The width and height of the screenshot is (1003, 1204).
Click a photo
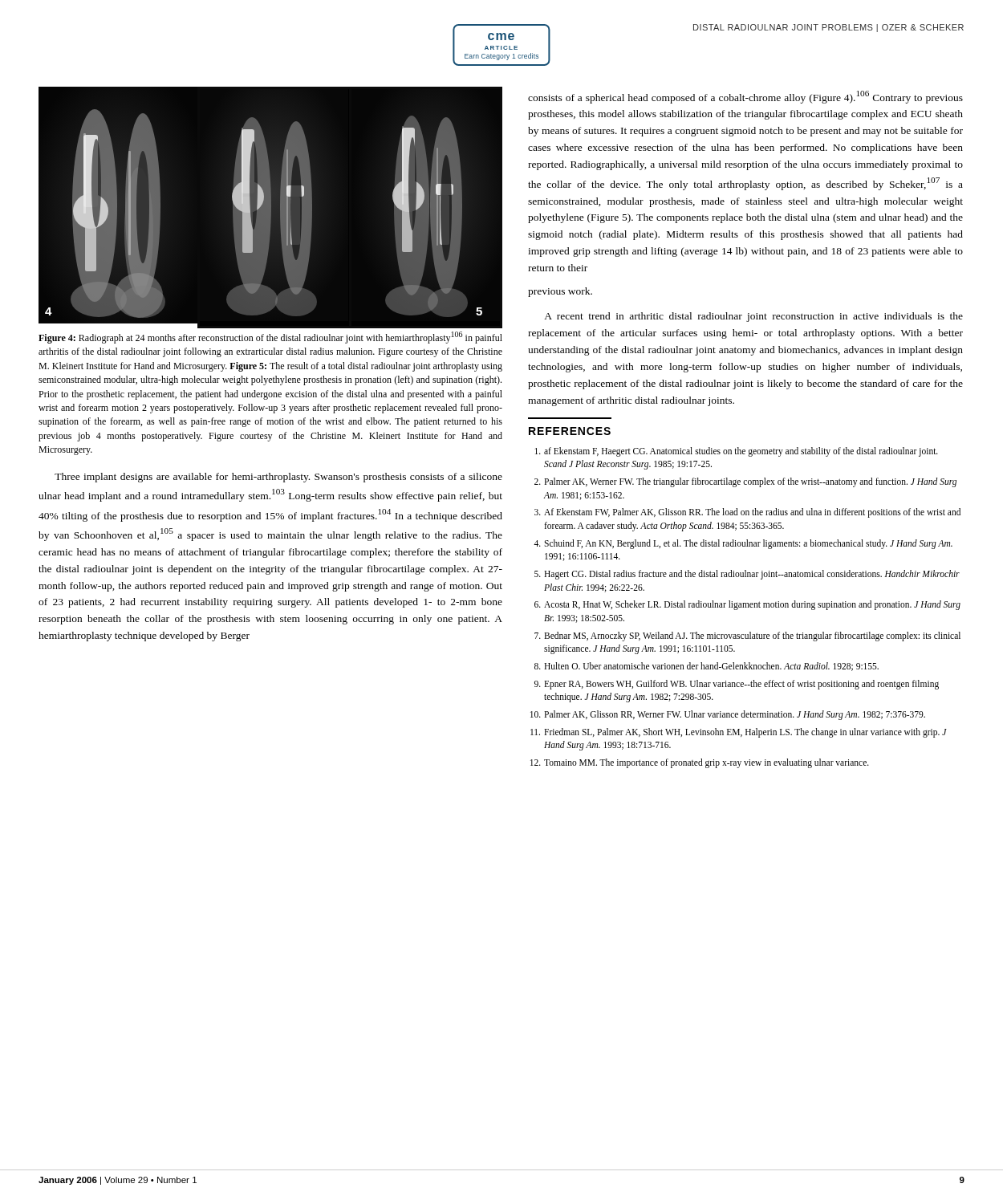tap(270, 205)
